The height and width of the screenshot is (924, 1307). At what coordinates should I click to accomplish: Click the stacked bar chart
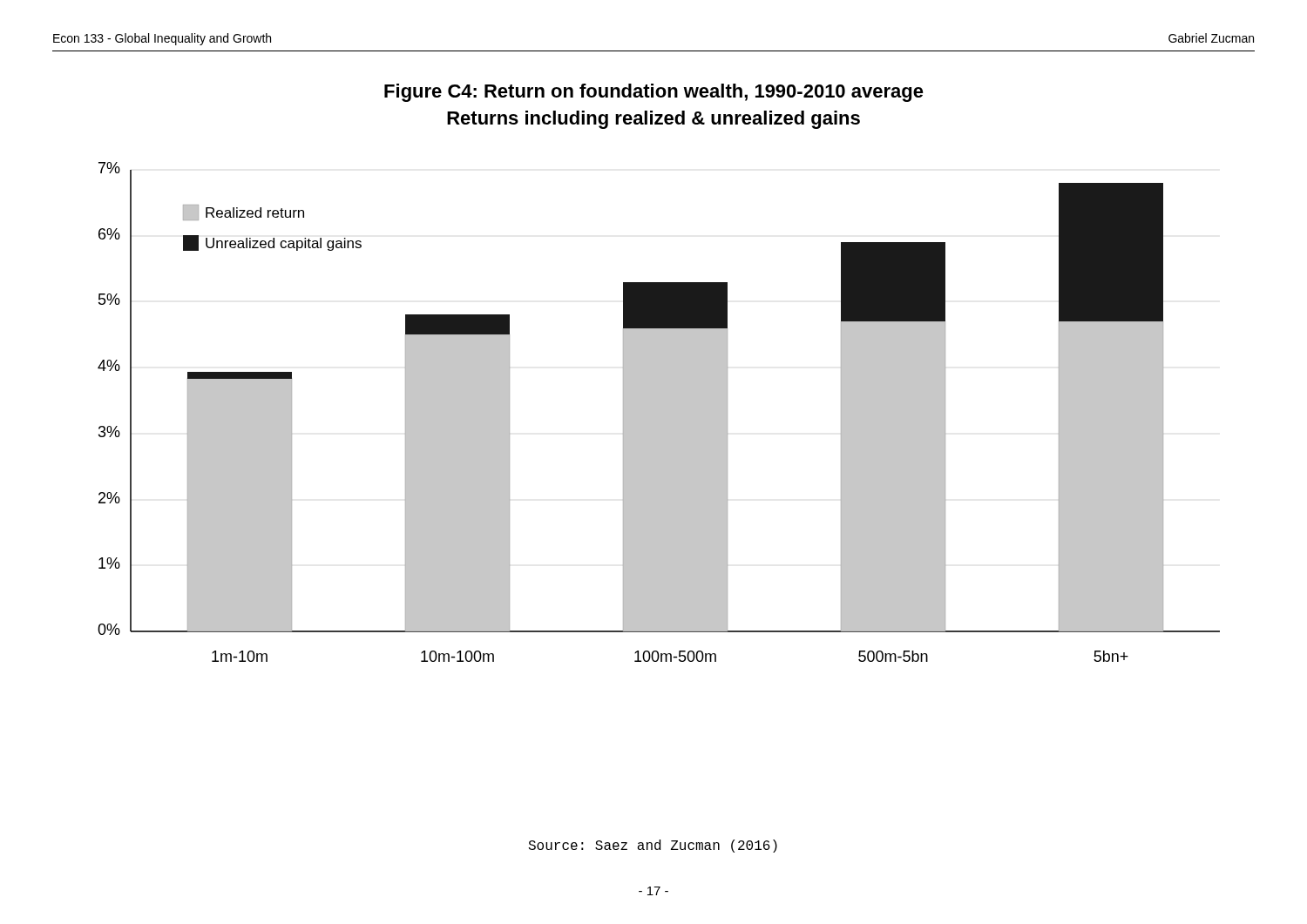(654, 431)
